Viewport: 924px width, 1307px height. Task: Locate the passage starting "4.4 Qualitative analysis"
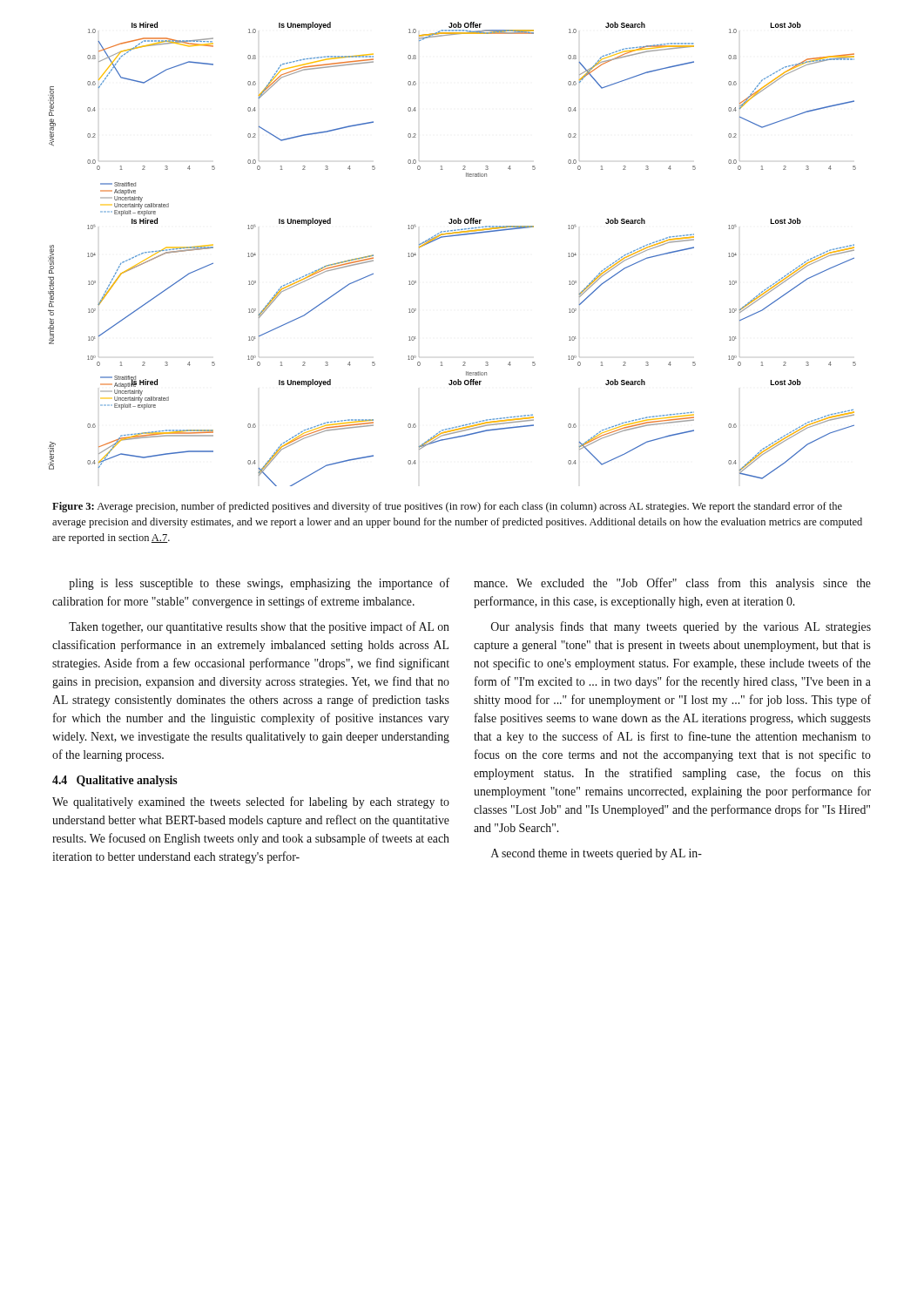[115, 780]
